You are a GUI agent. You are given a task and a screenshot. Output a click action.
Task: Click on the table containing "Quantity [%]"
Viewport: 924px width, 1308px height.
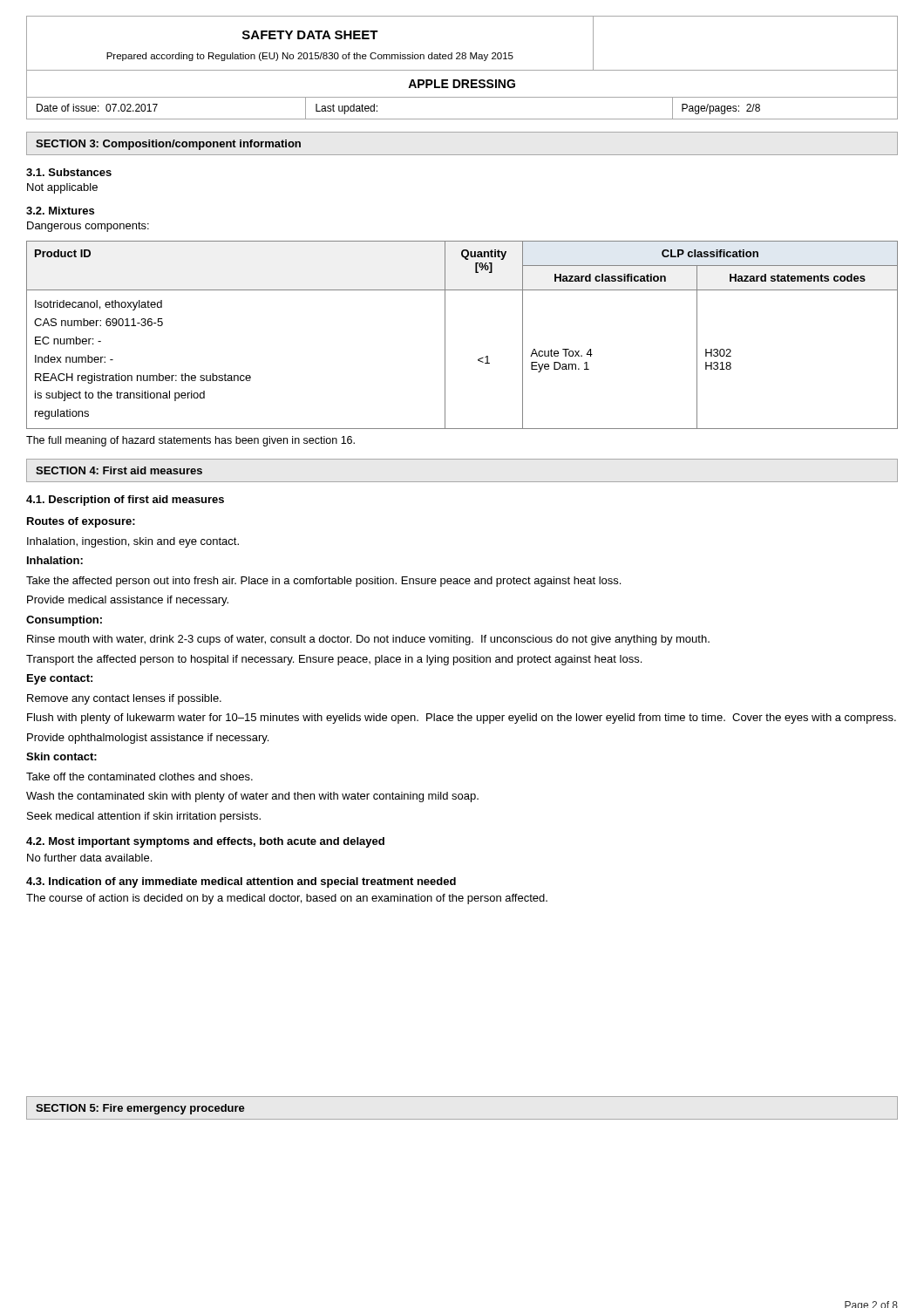pyautogui.click(x=462, y=335)
